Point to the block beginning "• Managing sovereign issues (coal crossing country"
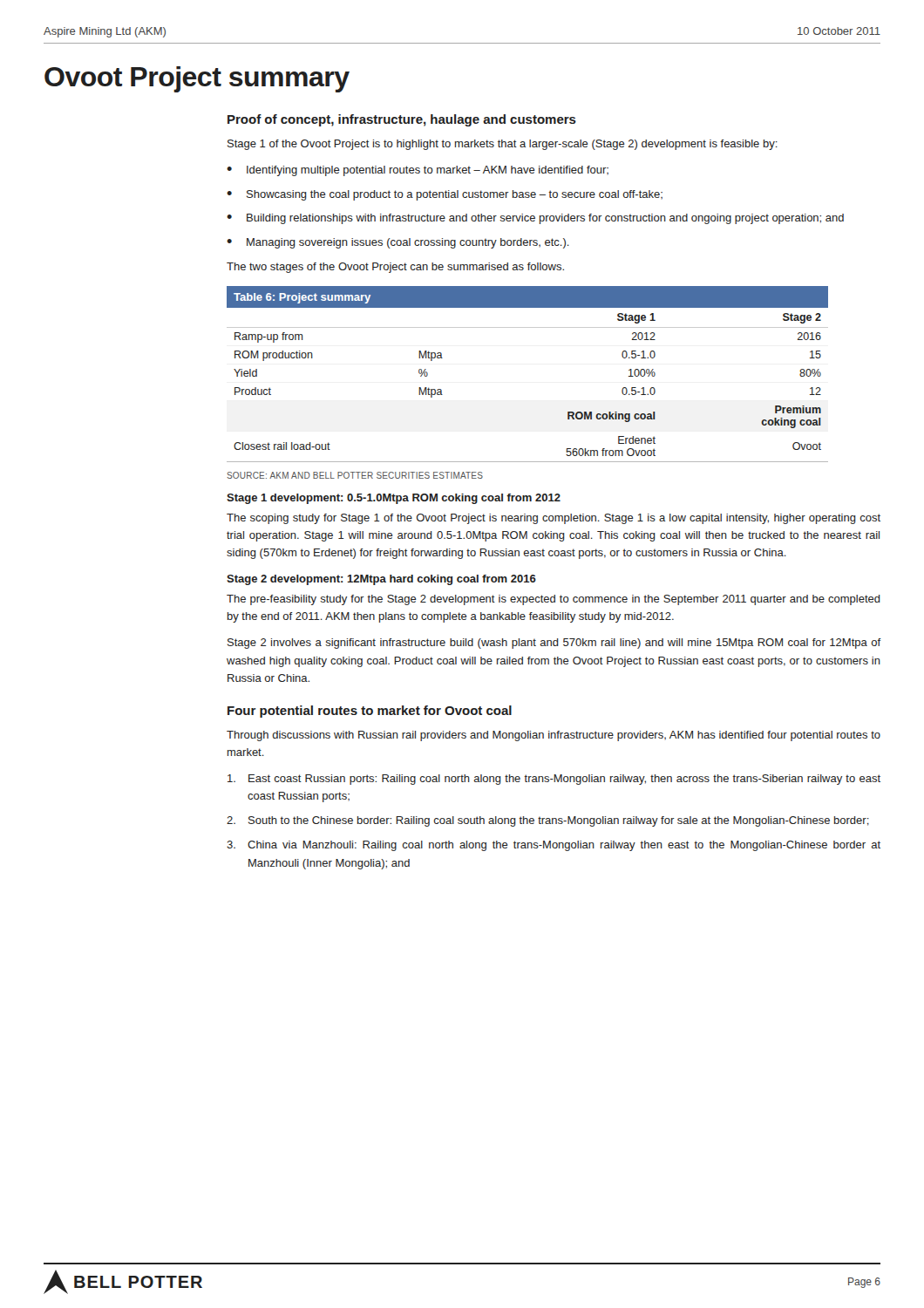 (554, 243)
